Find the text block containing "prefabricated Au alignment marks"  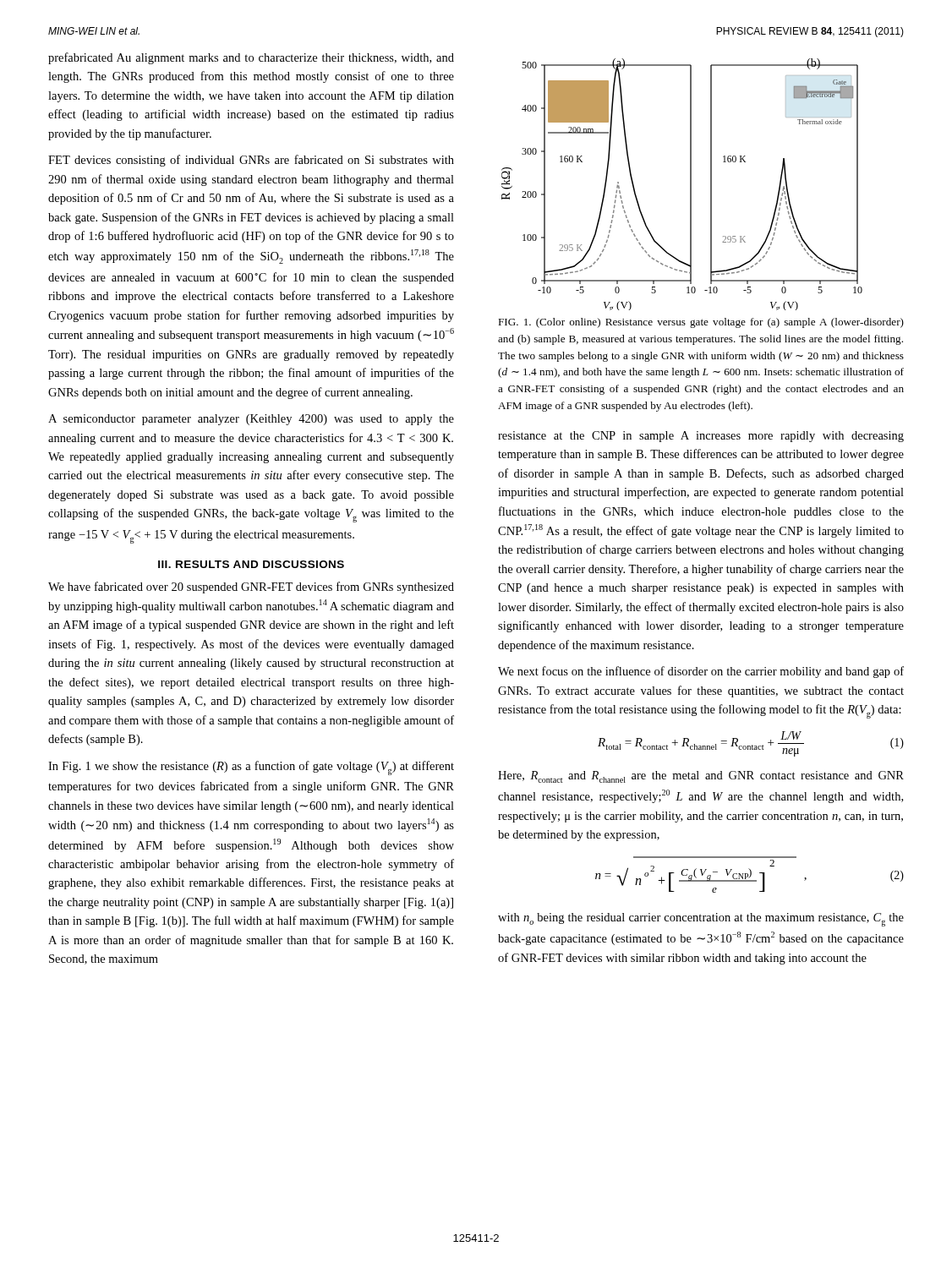tap(251, 297)
